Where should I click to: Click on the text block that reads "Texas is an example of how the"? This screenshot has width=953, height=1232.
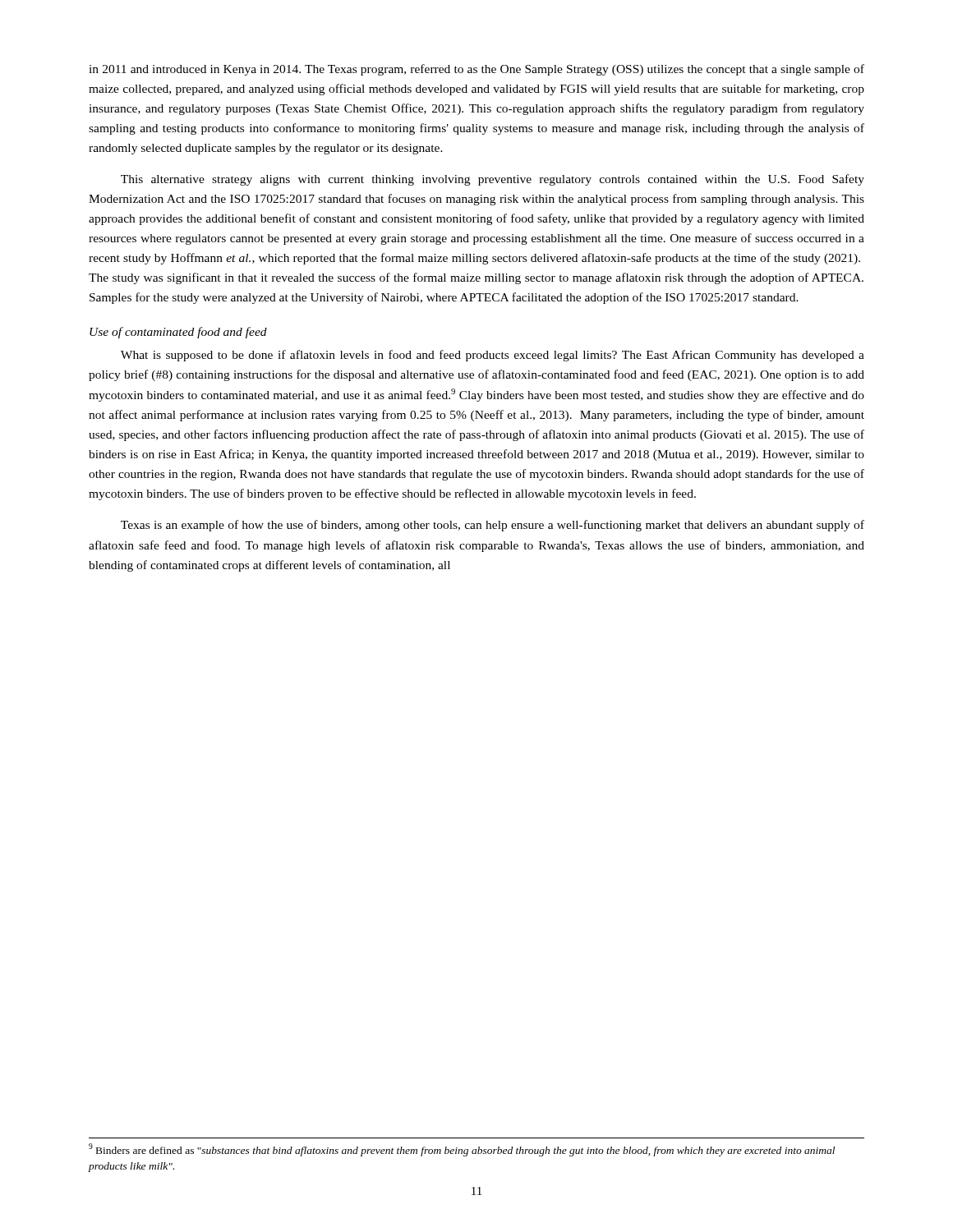pos(476,545)
